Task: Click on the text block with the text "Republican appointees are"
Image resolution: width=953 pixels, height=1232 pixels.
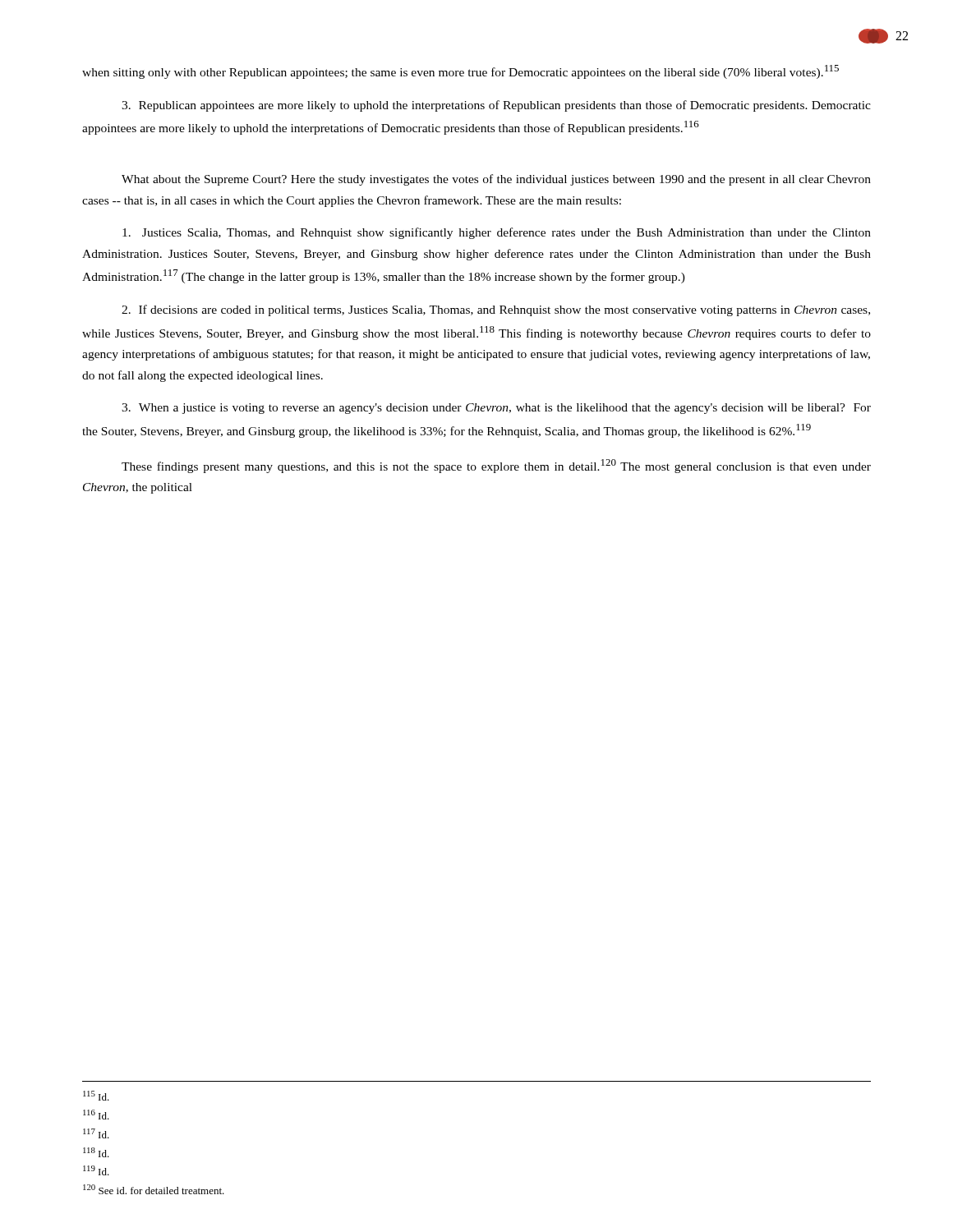Action: click(x=476, y=117)
